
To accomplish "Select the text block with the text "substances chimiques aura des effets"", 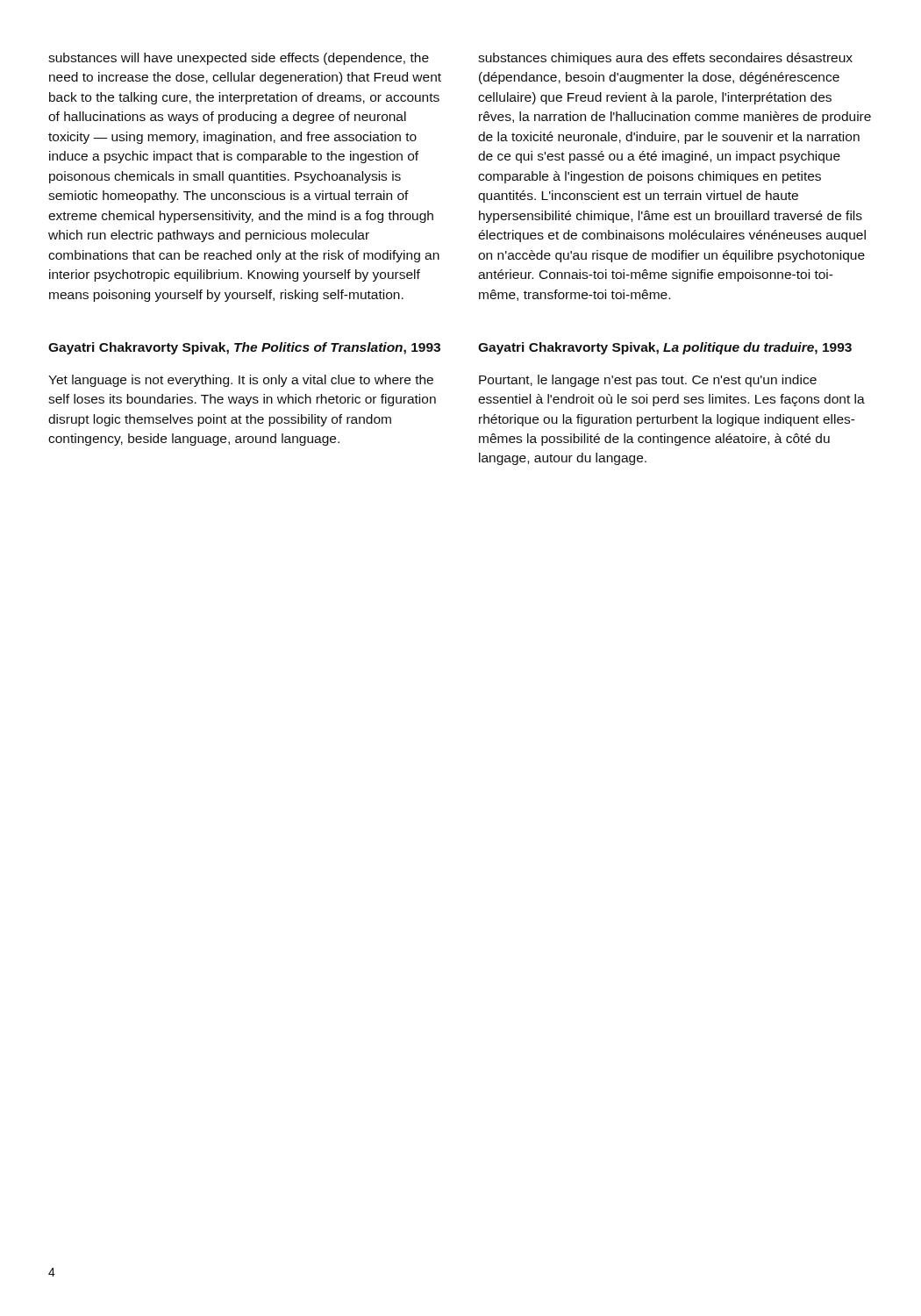I will click(x=675, y=176).
